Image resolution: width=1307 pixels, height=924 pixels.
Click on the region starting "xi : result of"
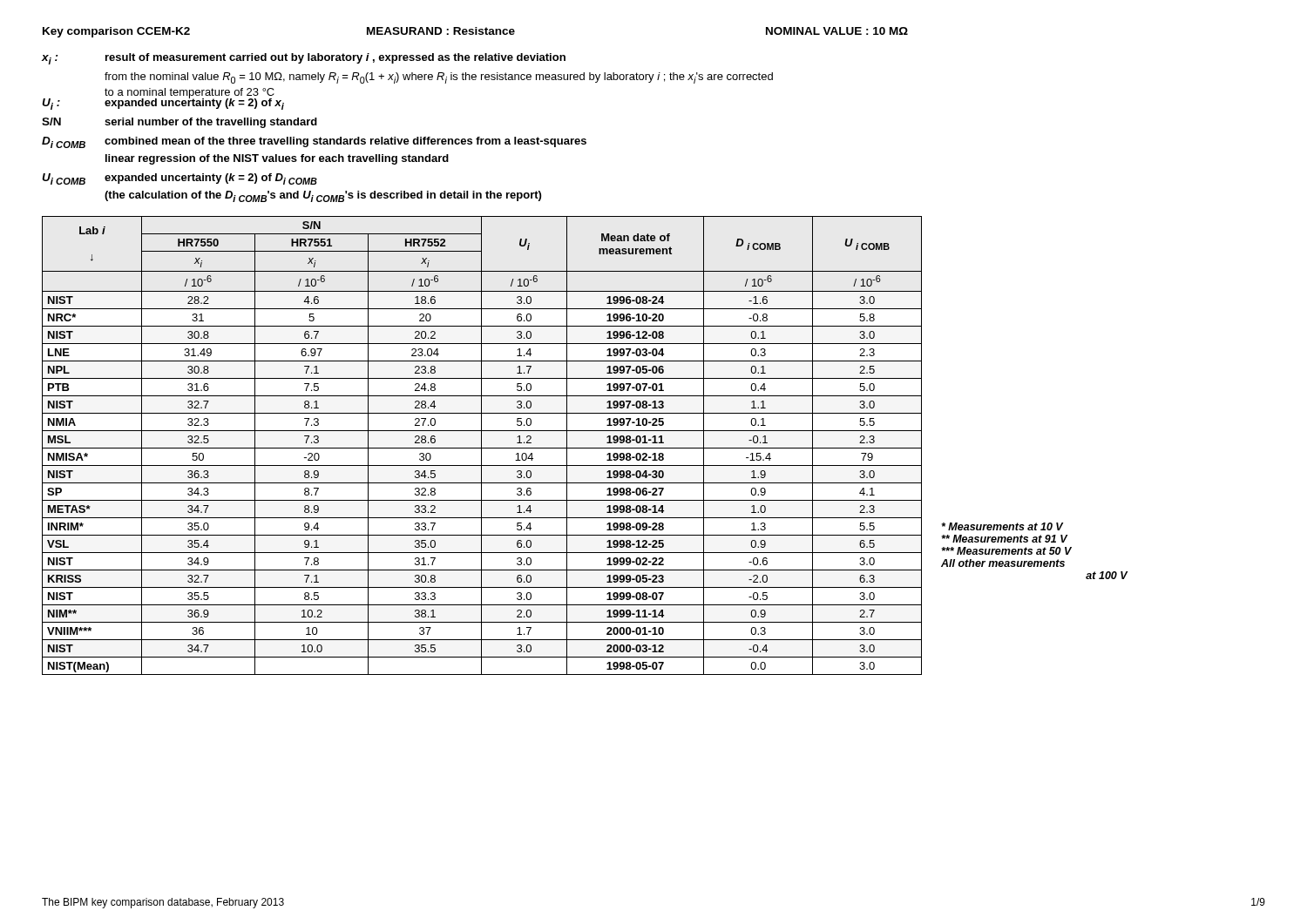click(304, 58)
